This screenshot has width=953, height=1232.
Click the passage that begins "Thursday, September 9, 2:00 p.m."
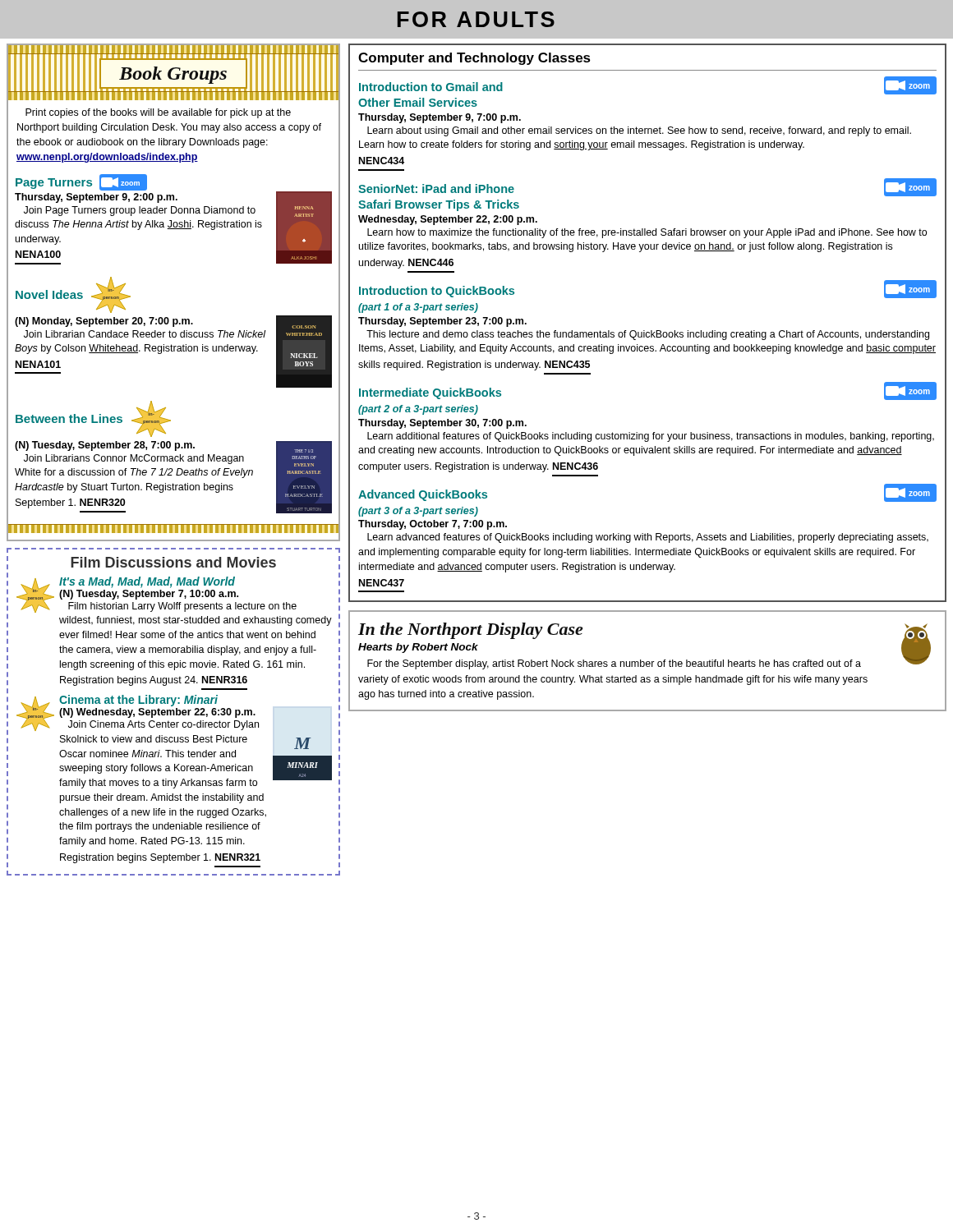(x=173, y=228)
